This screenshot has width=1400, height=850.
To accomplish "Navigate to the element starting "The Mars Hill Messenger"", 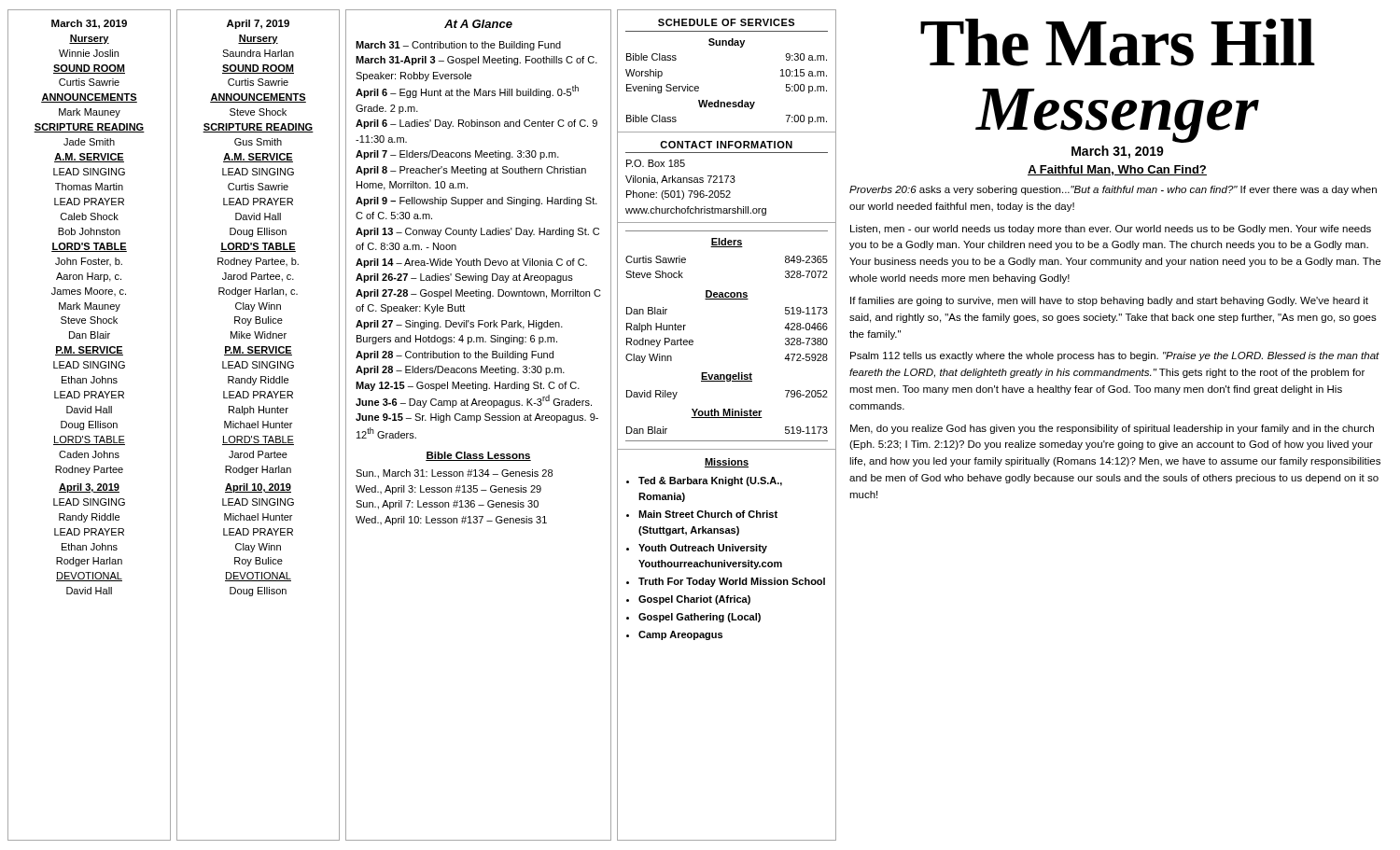I will click(x=1117, y=75).
